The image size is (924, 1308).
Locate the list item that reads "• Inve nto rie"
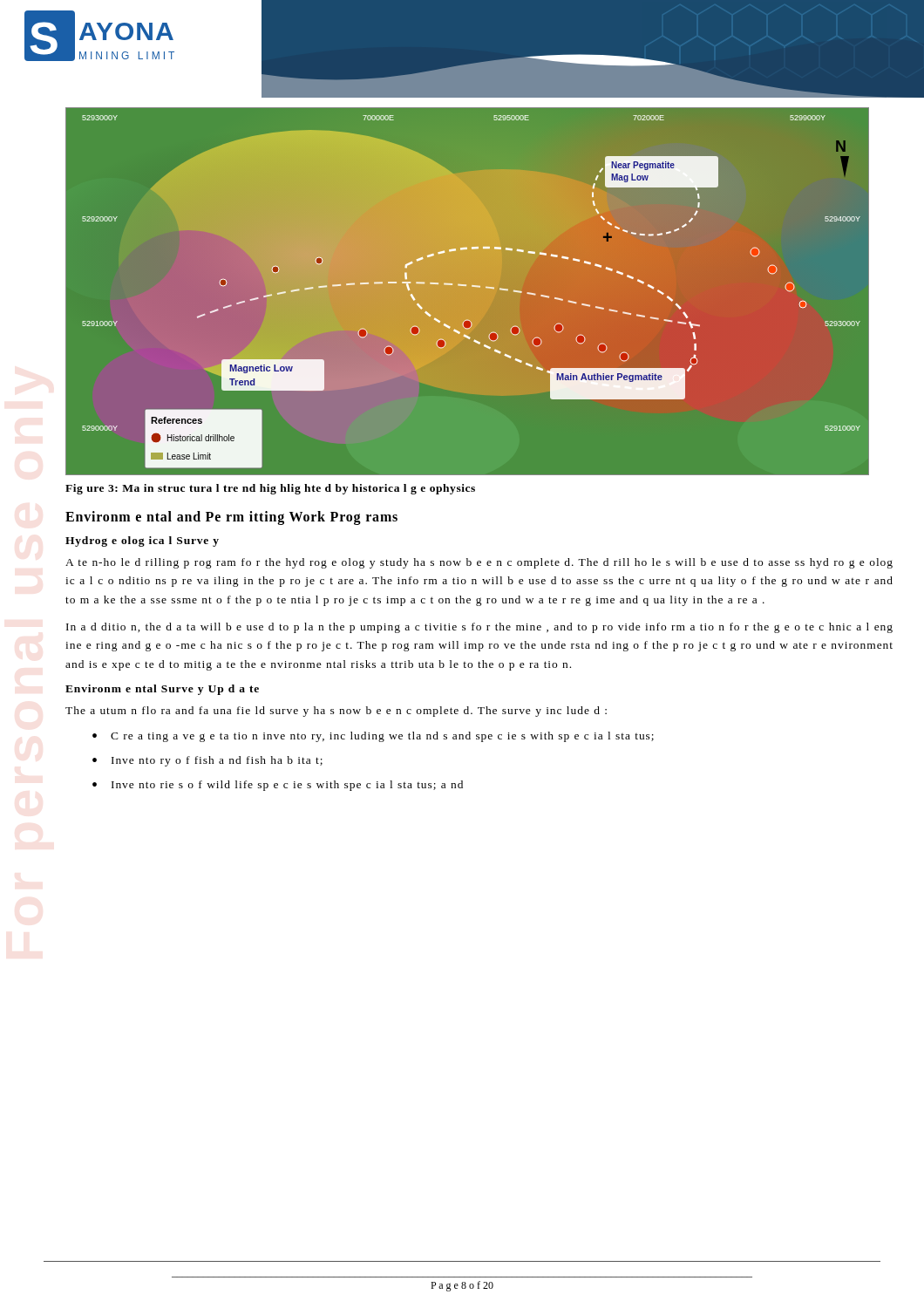click(278, 785)
